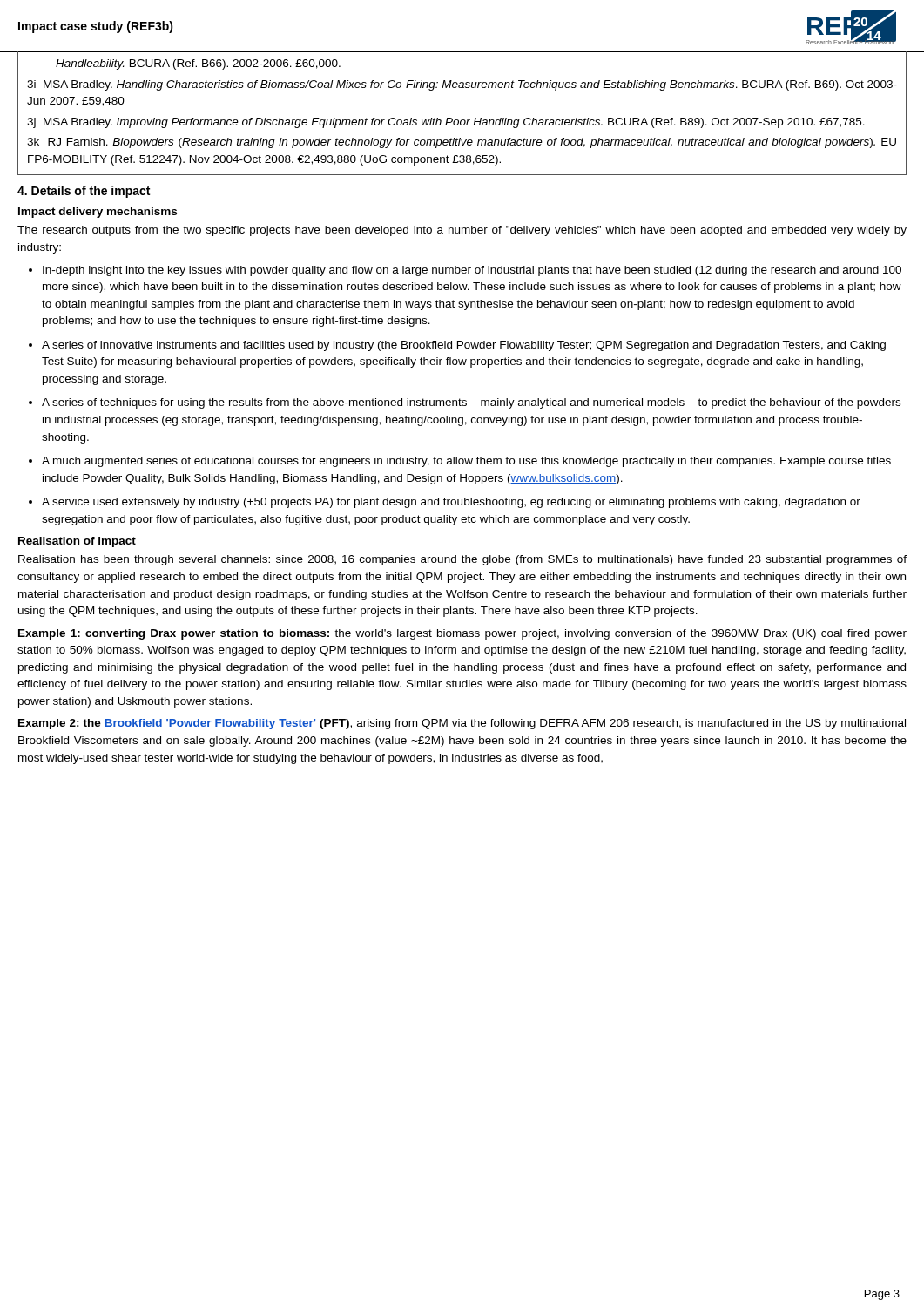The width and height of the screenshot is (924, 1307).
Task: Select the region starting "A service used extensively by industry (+50 projects"
Action: tap(451, 510)
